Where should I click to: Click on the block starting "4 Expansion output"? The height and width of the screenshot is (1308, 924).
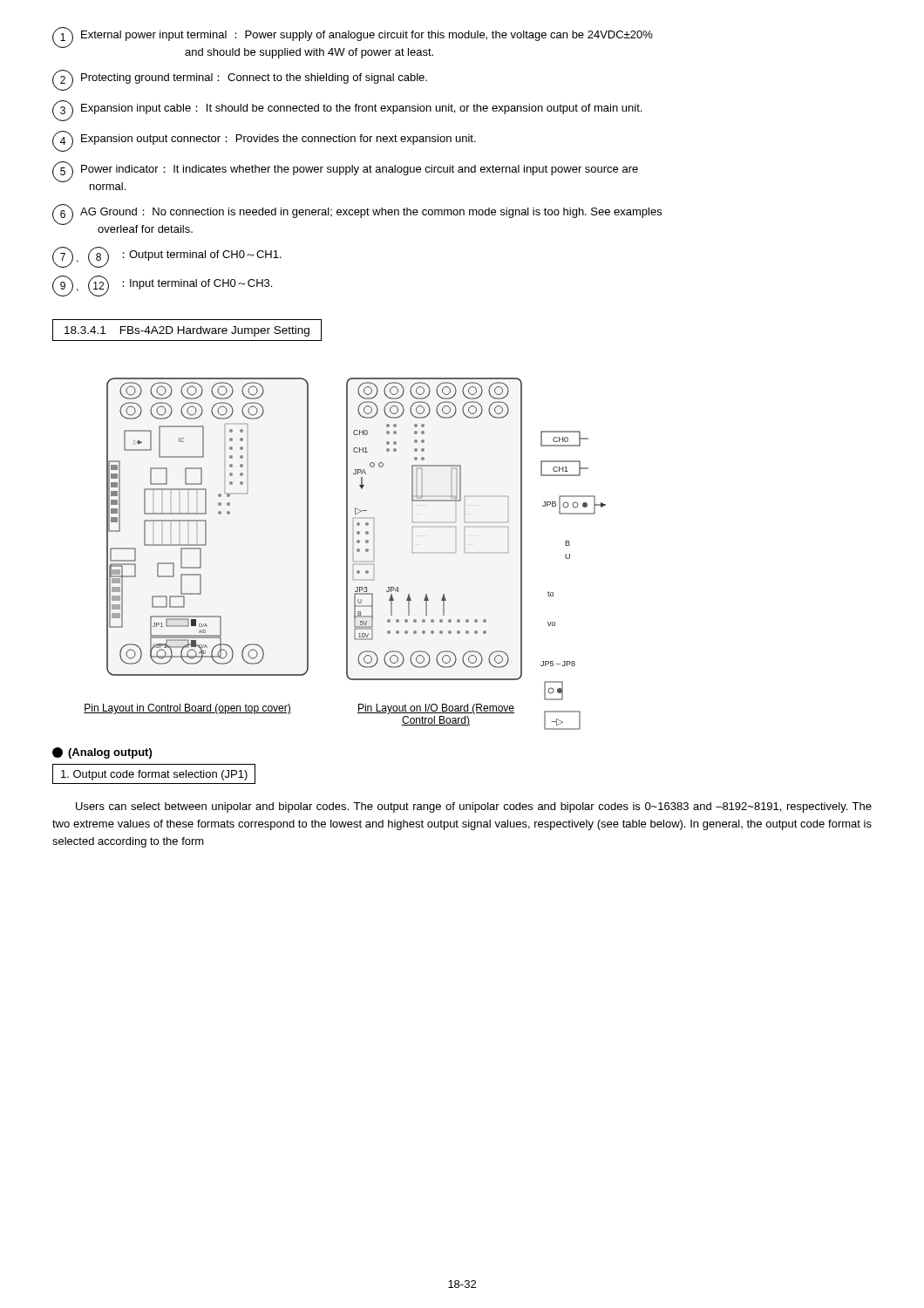click(462, 141)
